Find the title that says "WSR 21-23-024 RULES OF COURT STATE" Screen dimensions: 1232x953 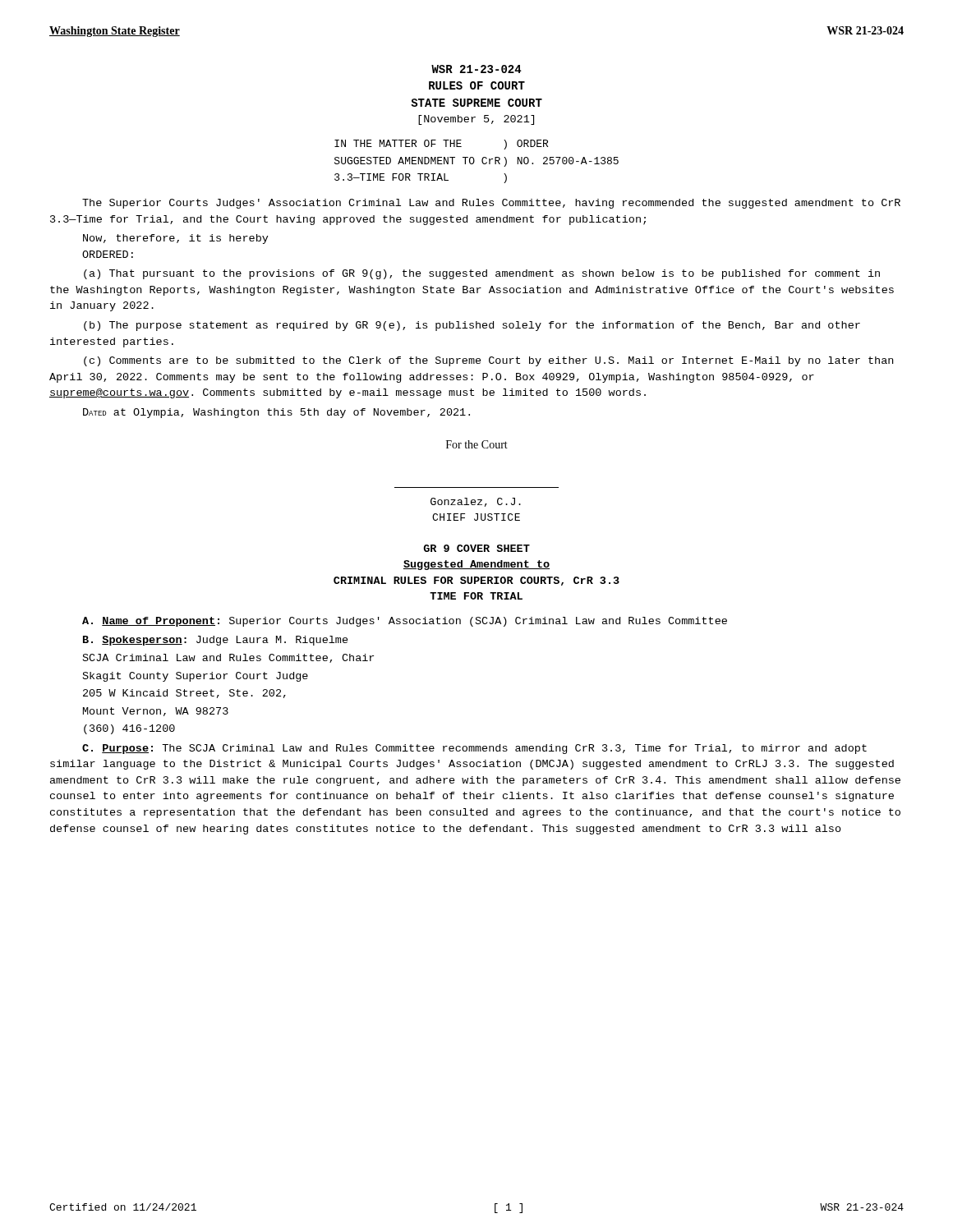point(476,95)
